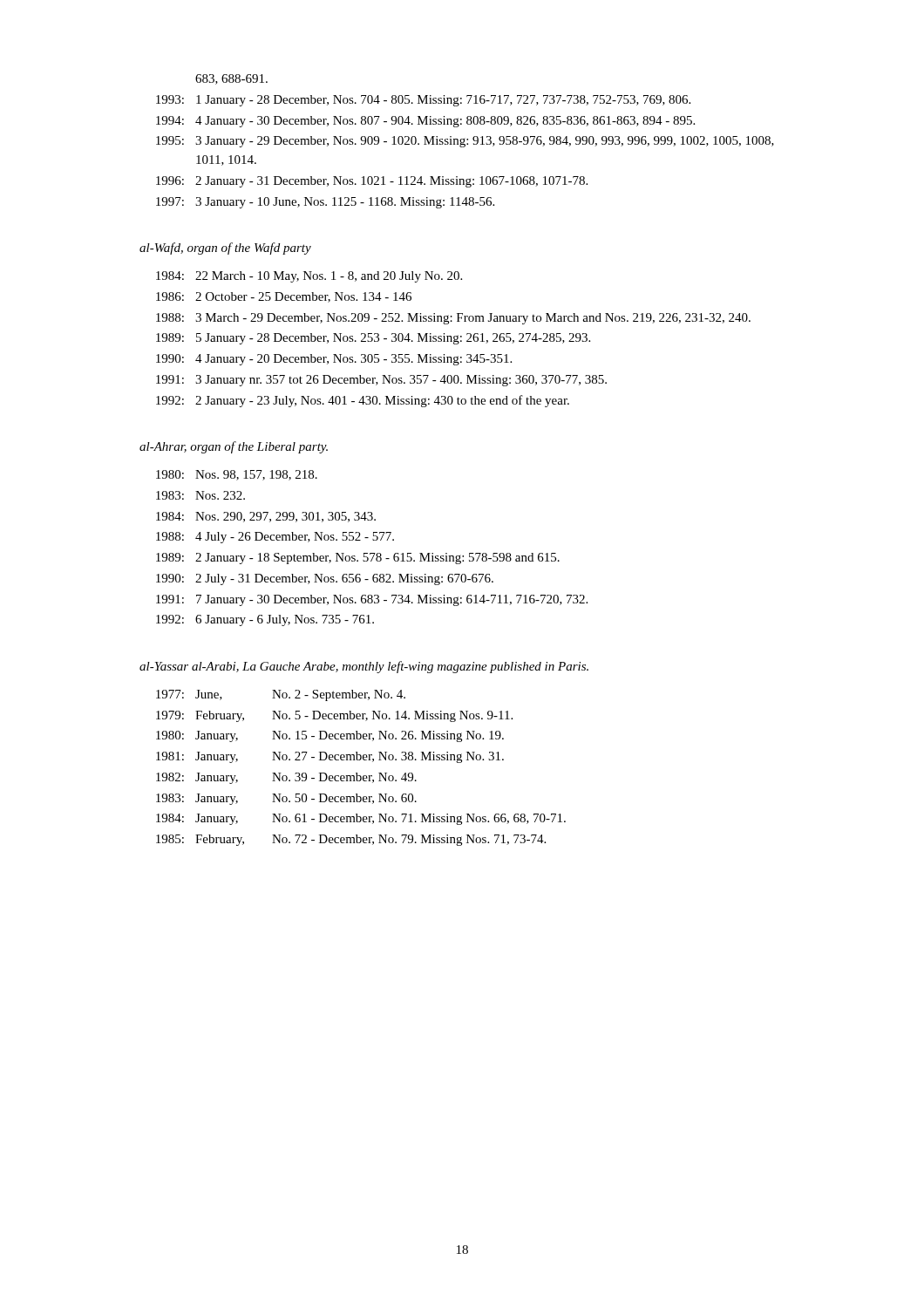Select the section header containing "al-Yassar al-Arabi, La Gauche"
The width and height of the screenshot is (924, 1308).
pyautogui.click(x=364, y=666)
